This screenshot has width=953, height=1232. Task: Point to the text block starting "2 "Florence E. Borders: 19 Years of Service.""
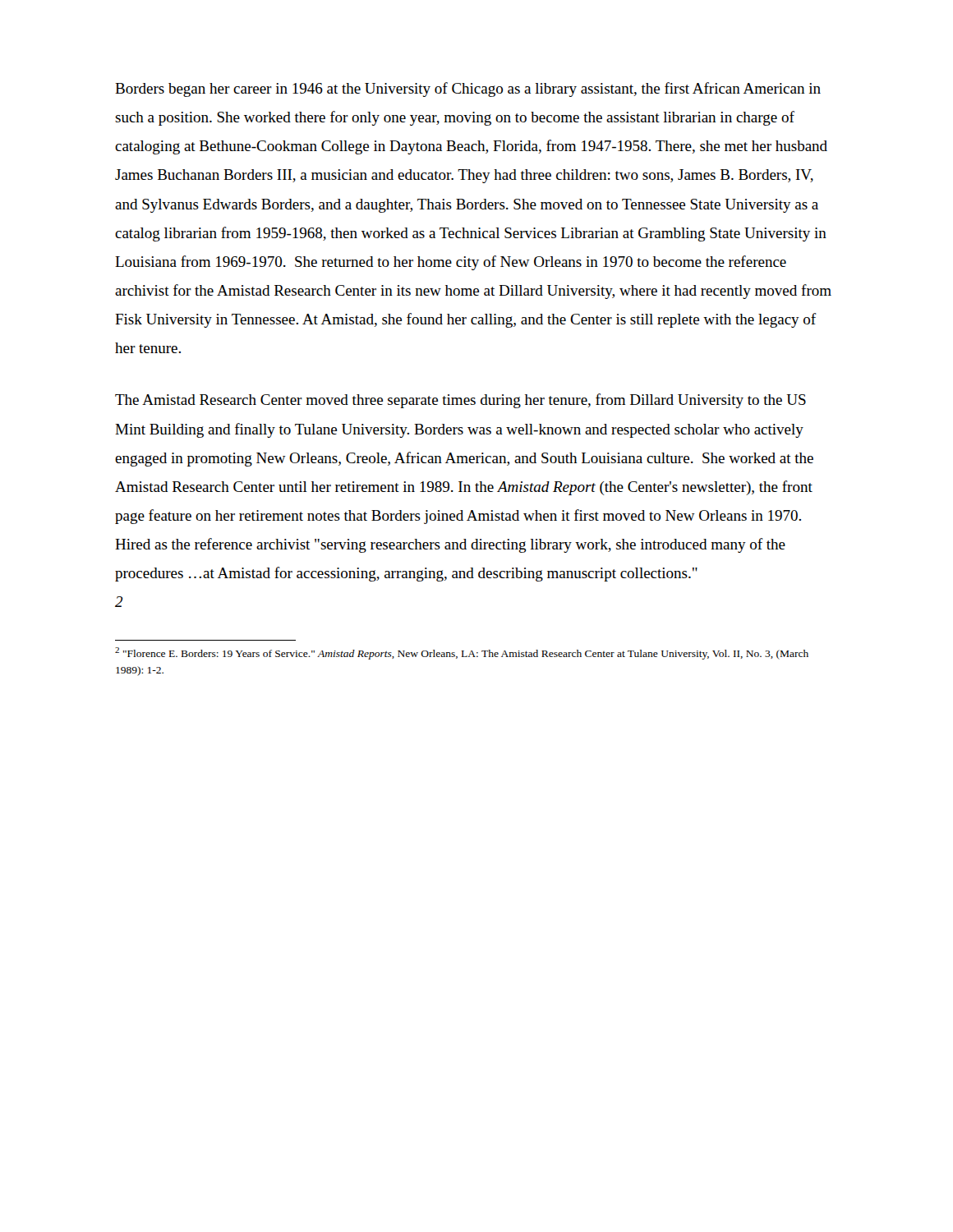click(x=476, y=662)
